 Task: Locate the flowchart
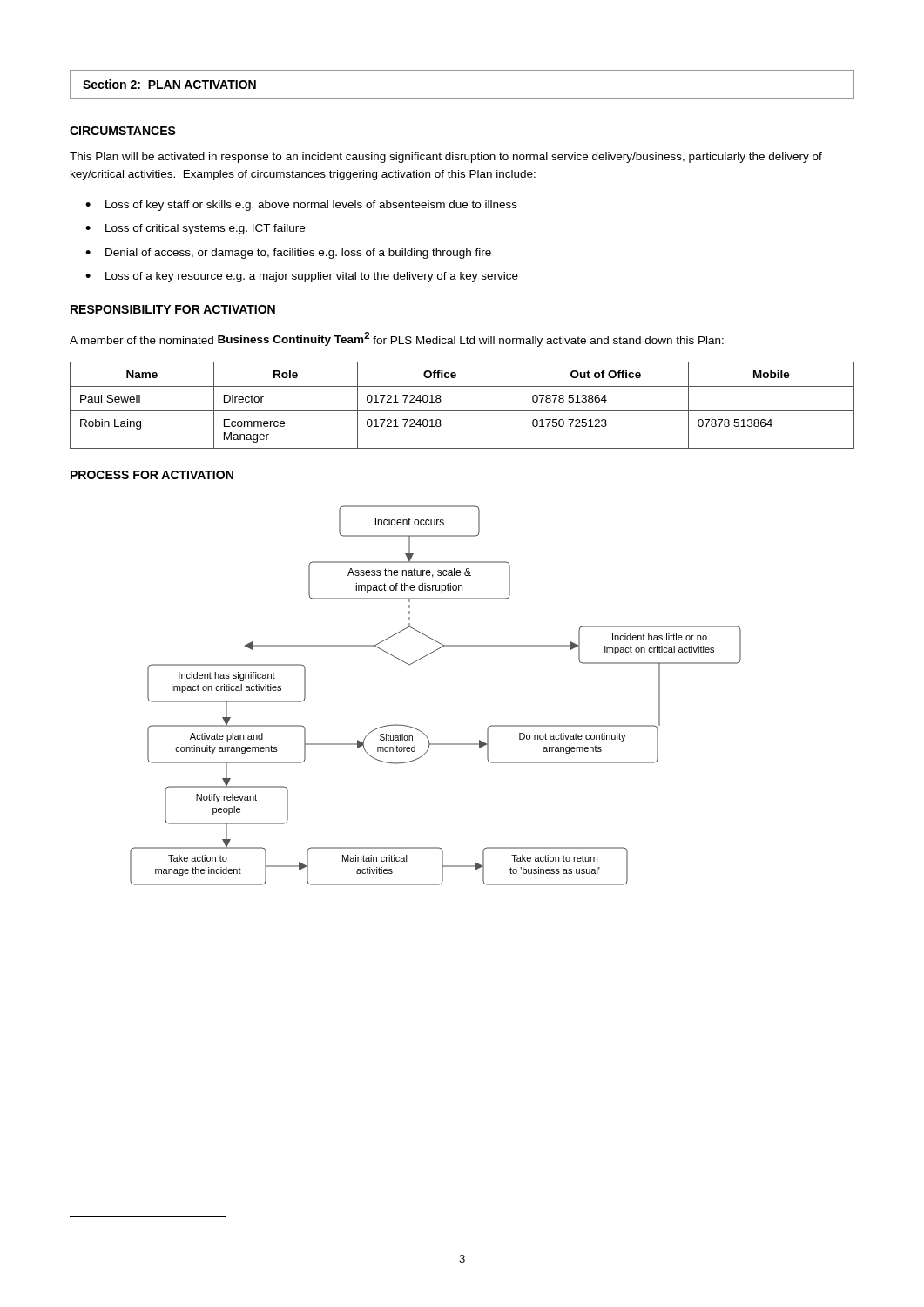[x=462, y=708]
